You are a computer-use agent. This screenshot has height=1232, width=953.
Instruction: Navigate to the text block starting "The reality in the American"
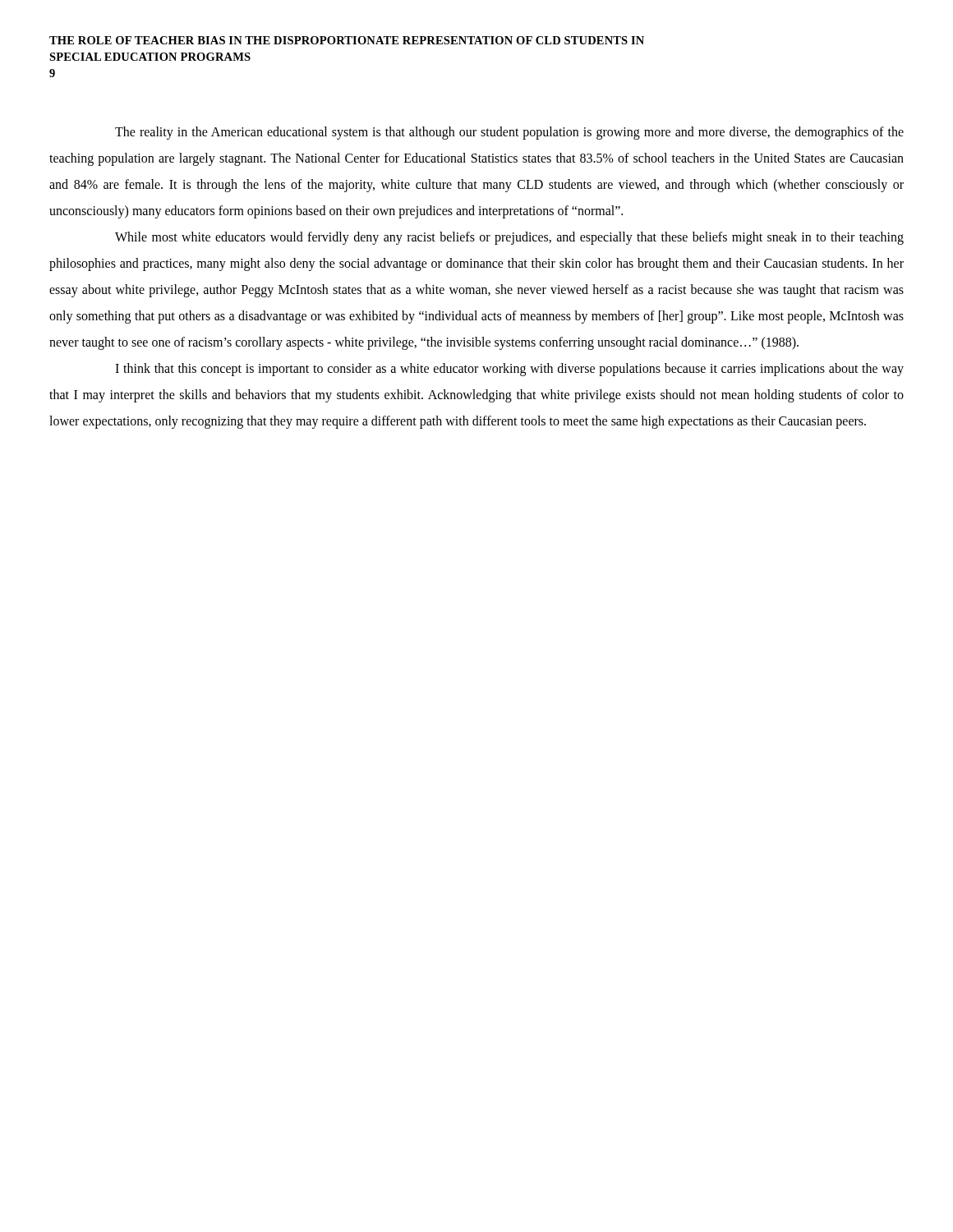(476, 171)
